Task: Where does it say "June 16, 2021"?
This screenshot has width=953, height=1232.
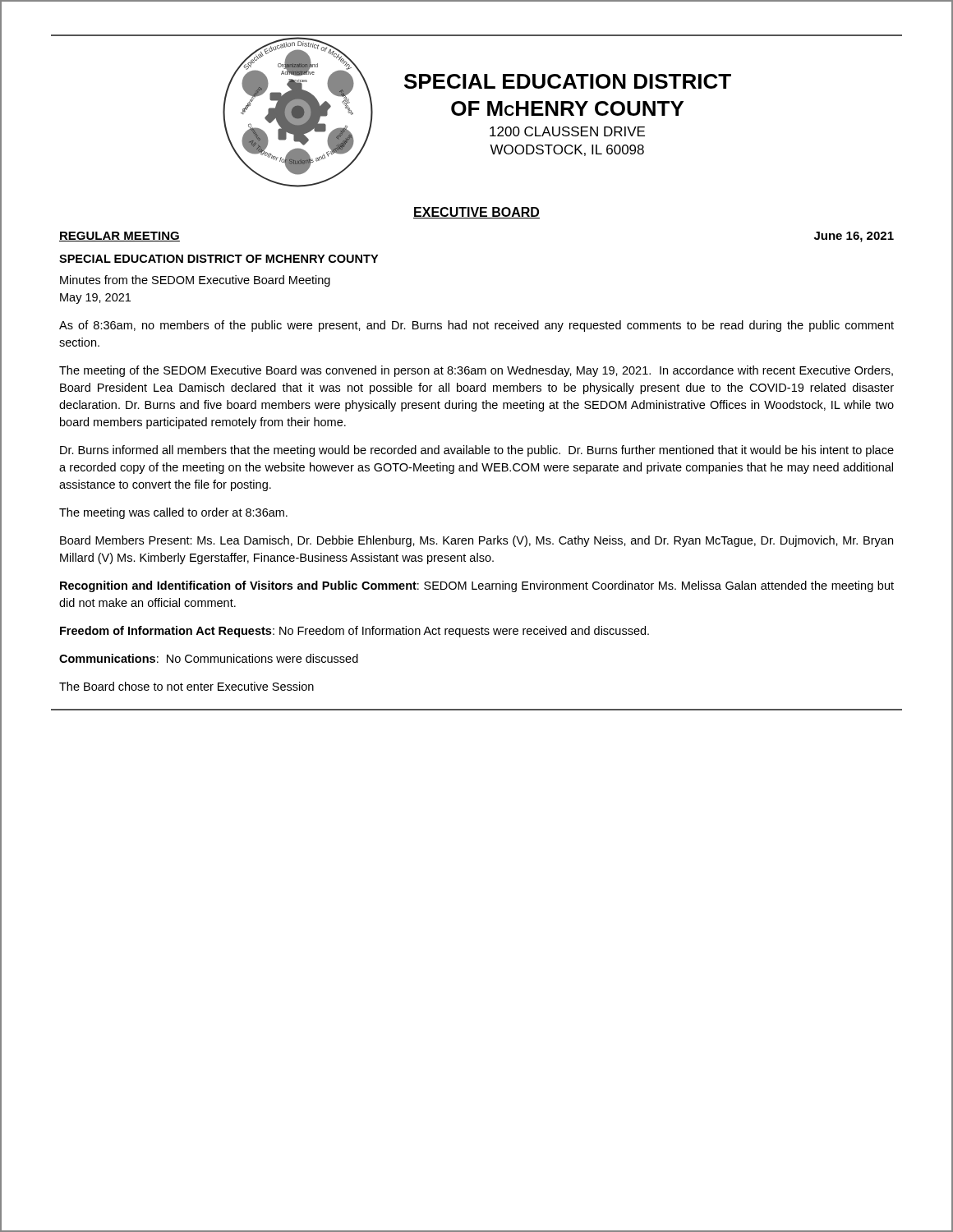Action: point(854,235)
